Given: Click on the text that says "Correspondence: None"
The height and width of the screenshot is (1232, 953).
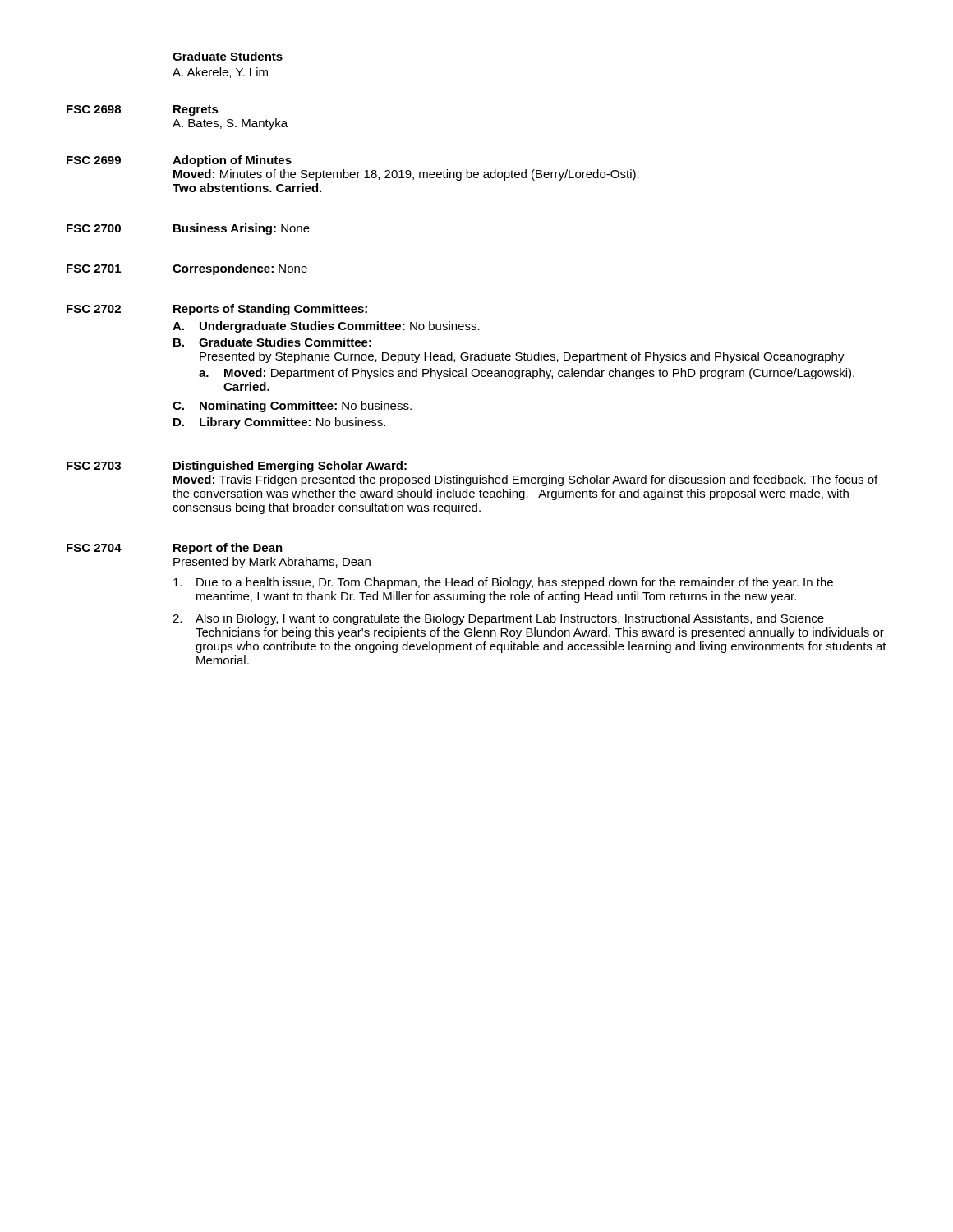Looking at the screenshot, I should pyautogui.click(x=240, y=268).
